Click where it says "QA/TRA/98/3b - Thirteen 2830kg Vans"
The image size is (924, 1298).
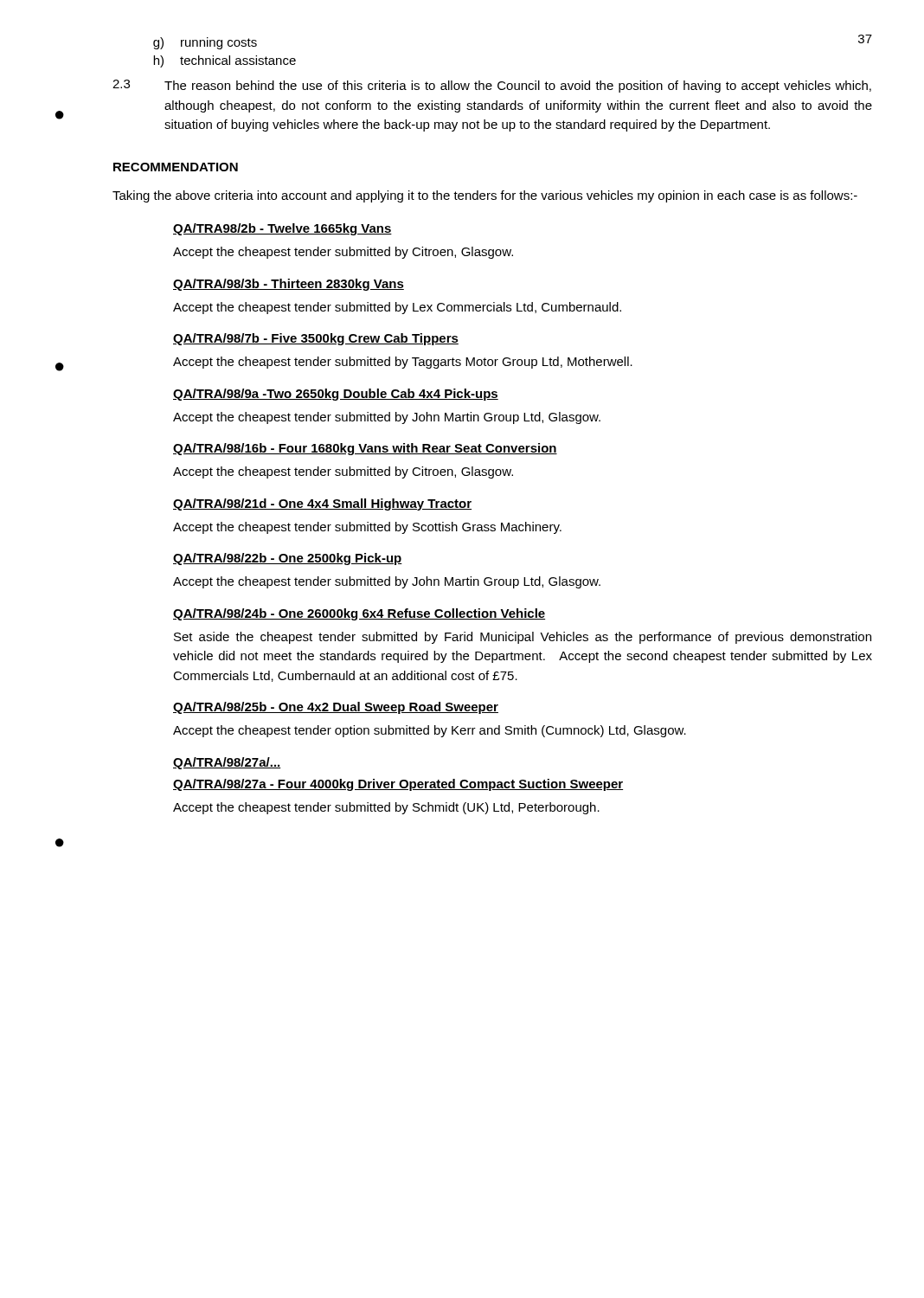pyautogui.click(x=288, y=283)
